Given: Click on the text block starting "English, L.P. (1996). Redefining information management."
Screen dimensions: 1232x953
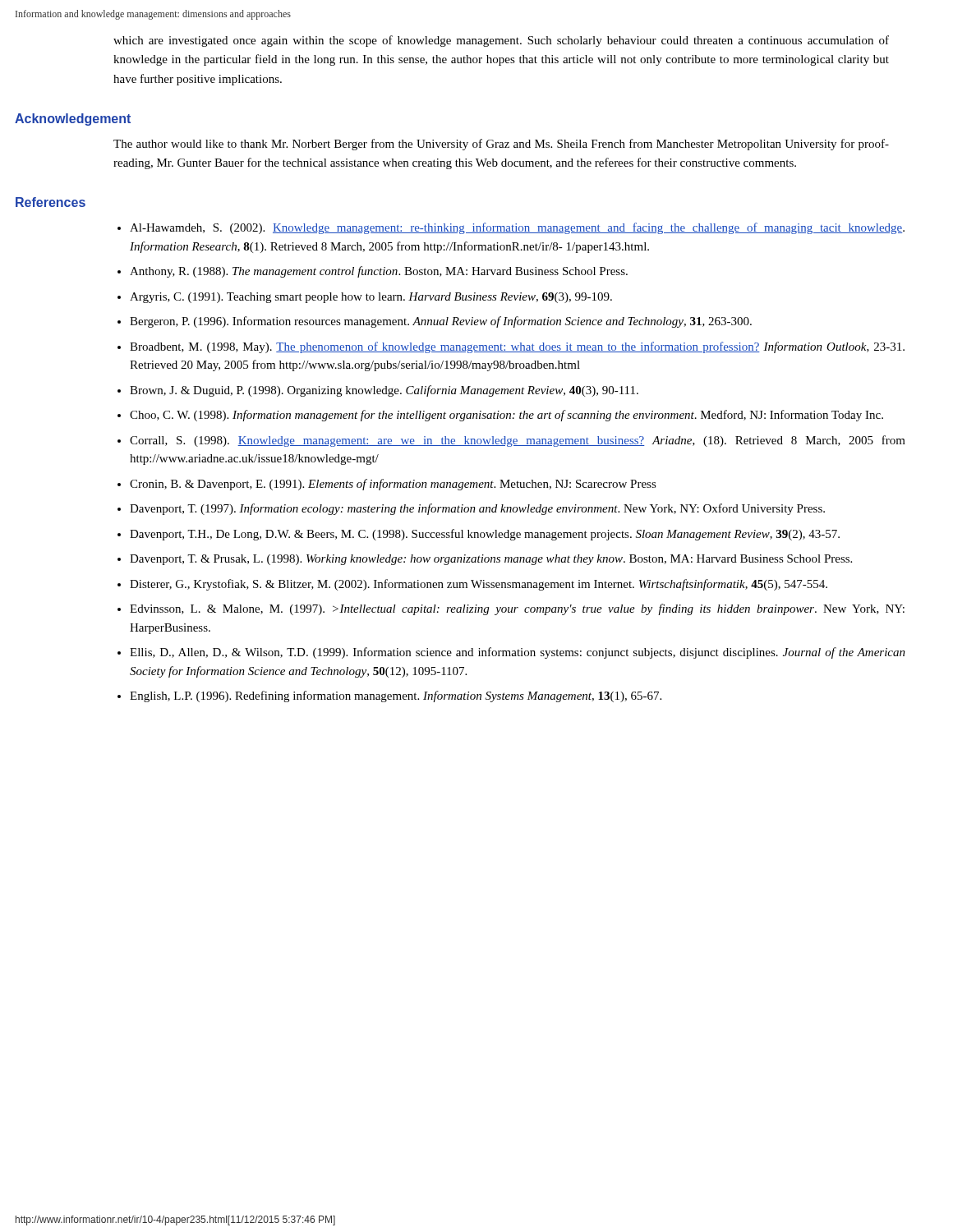Looking at the screenshot, I should click(x=396, y=696).
